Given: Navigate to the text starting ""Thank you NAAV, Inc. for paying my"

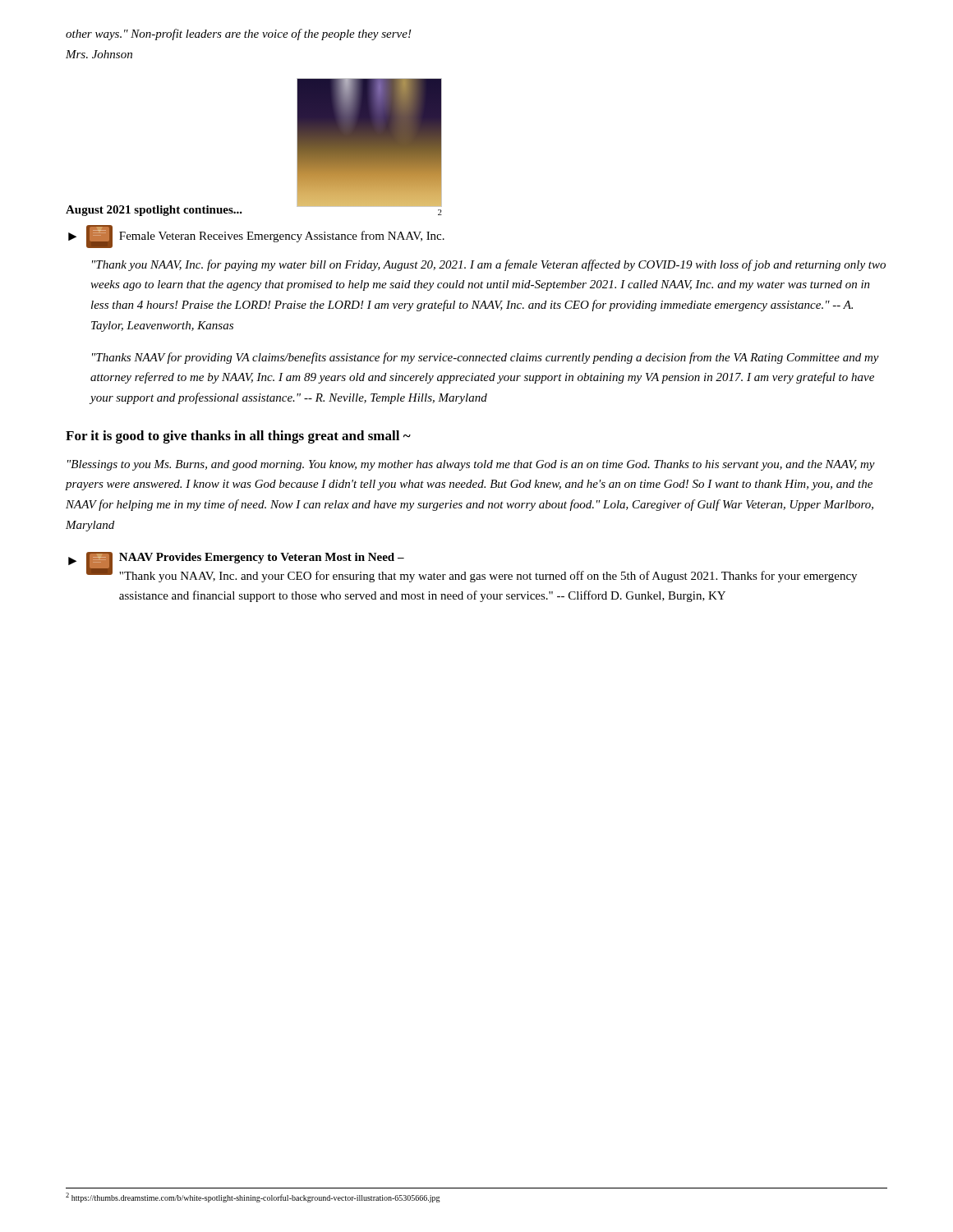Looking at the screenshot, I should (x=488, y=295).
